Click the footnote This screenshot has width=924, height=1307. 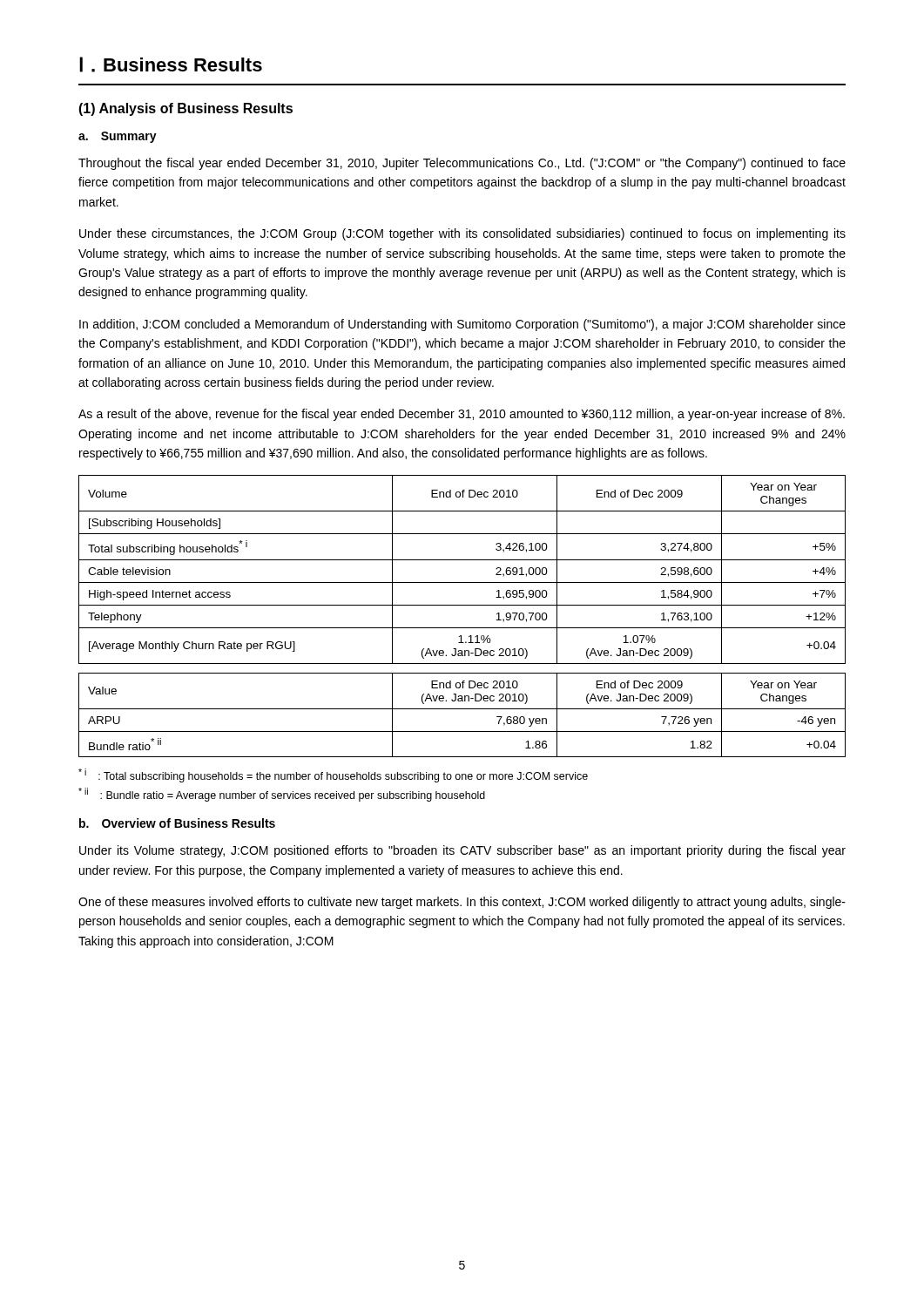462,785
